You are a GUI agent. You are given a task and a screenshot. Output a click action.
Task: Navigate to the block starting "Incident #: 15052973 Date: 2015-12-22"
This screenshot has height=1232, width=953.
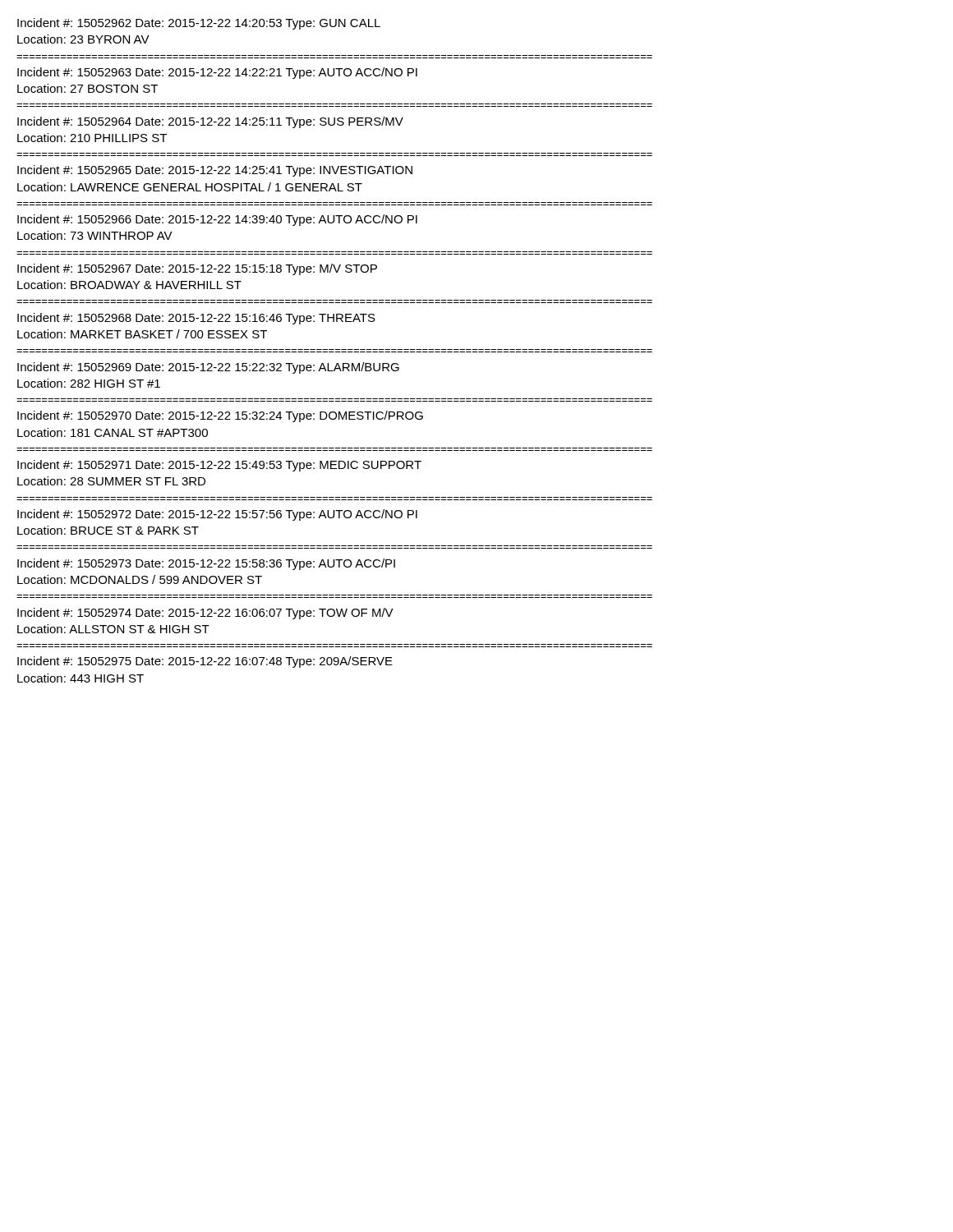tap(206, 564)
